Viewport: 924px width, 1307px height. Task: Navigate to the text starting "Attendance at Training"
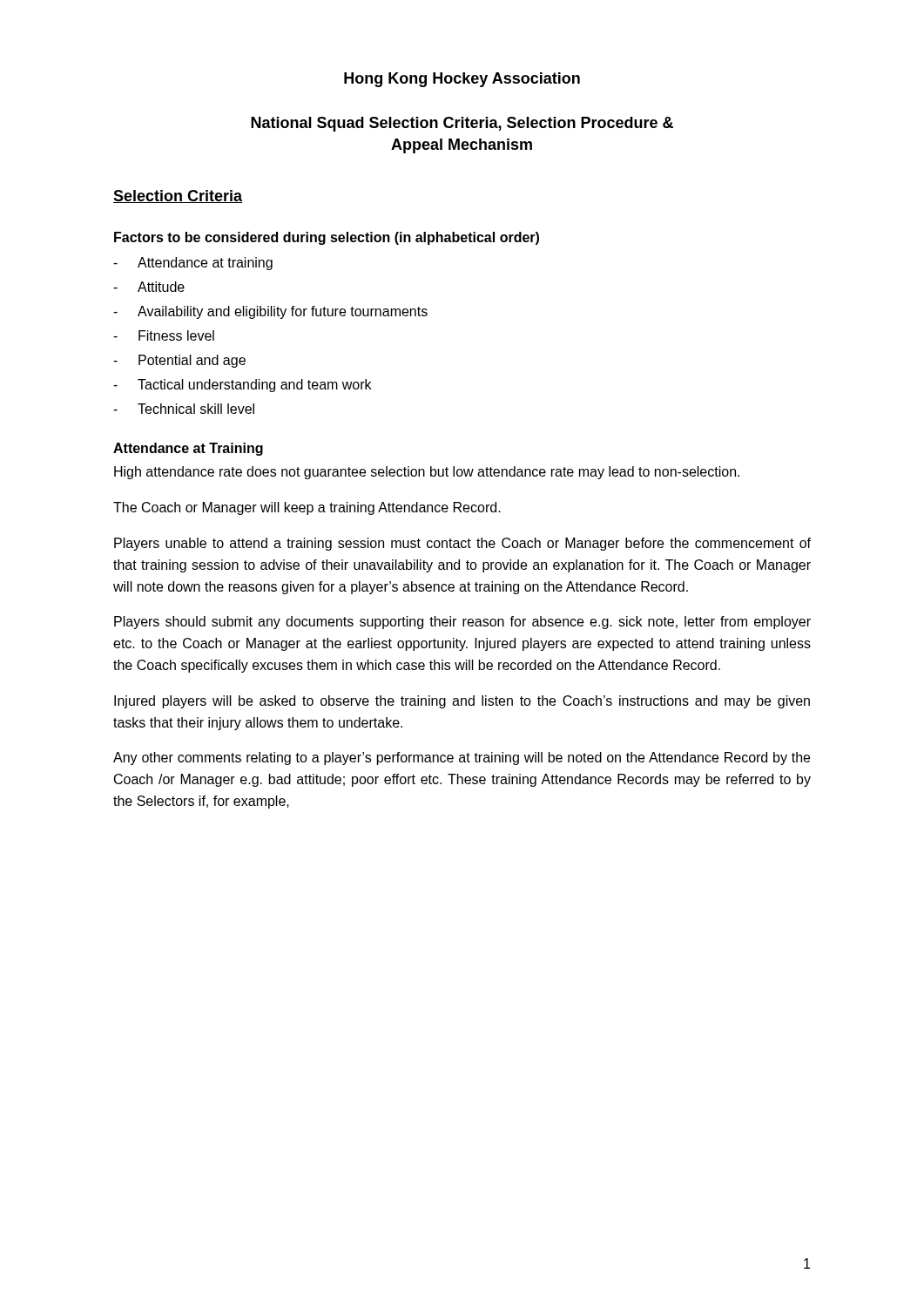click(x=188, y=449)
